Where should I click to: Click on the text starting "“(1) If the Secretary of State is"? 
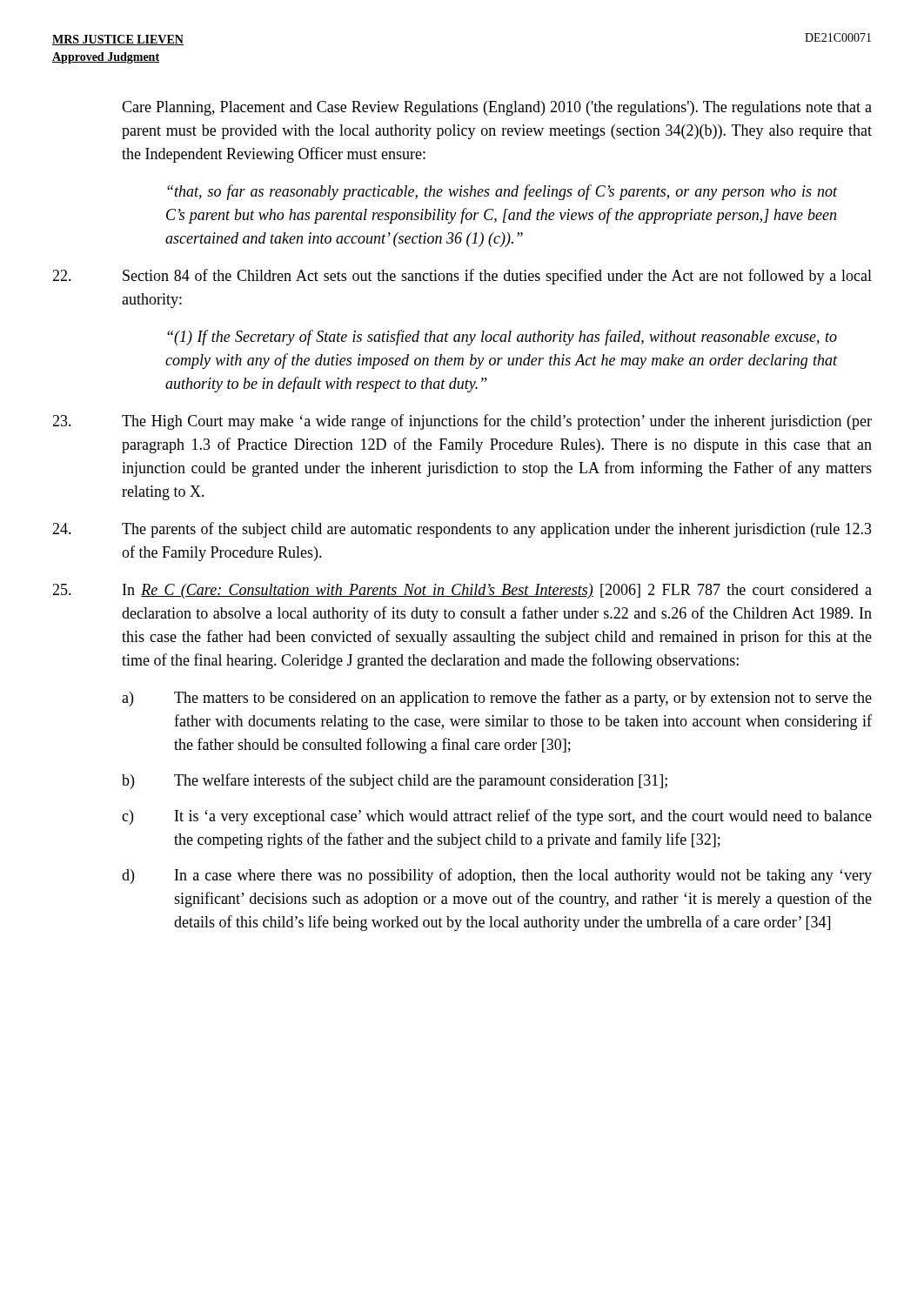point(501,360)
